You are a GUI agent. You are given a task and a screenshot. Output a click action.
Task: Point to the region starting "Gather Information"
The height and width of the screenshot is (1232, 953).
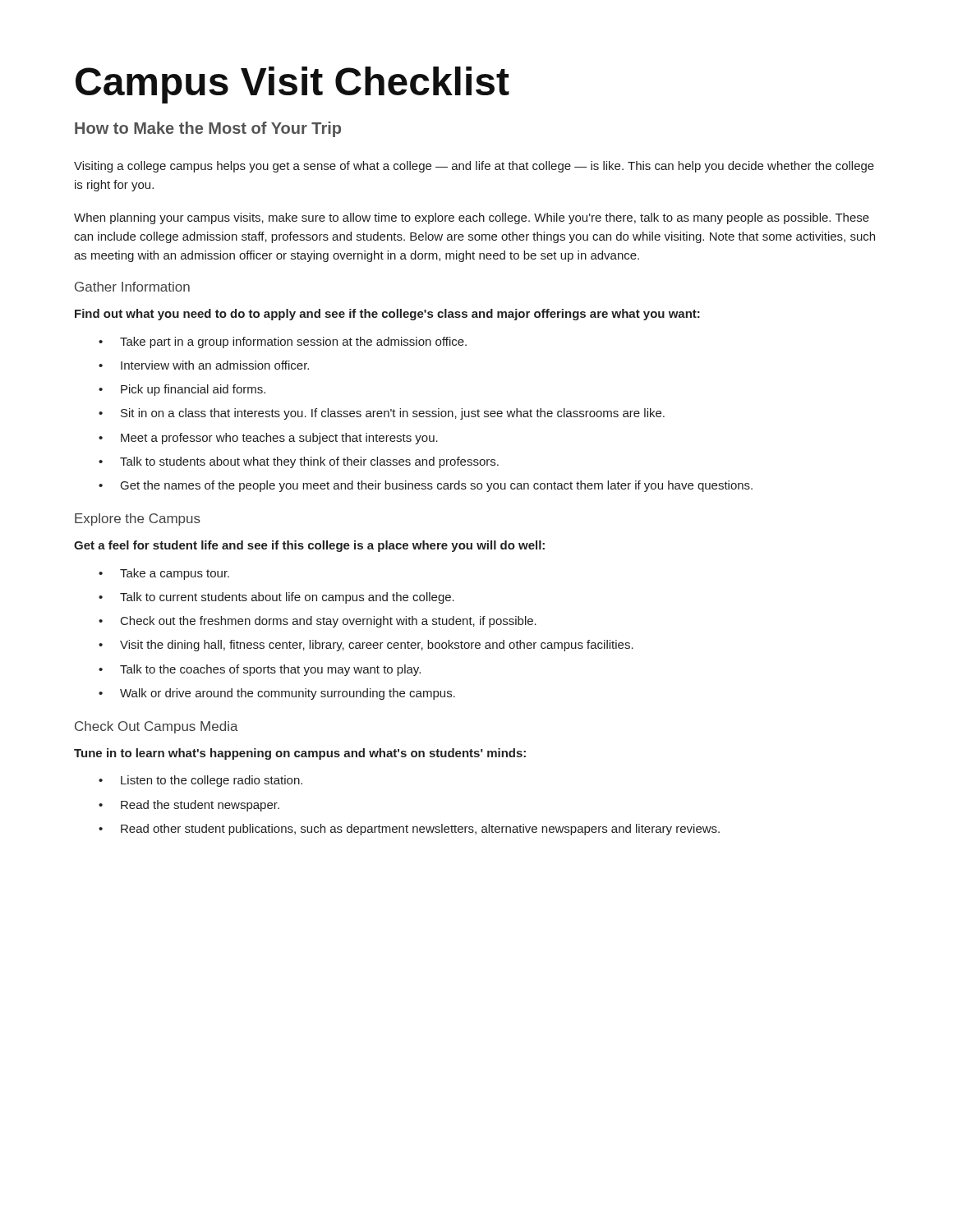[132, 287]
